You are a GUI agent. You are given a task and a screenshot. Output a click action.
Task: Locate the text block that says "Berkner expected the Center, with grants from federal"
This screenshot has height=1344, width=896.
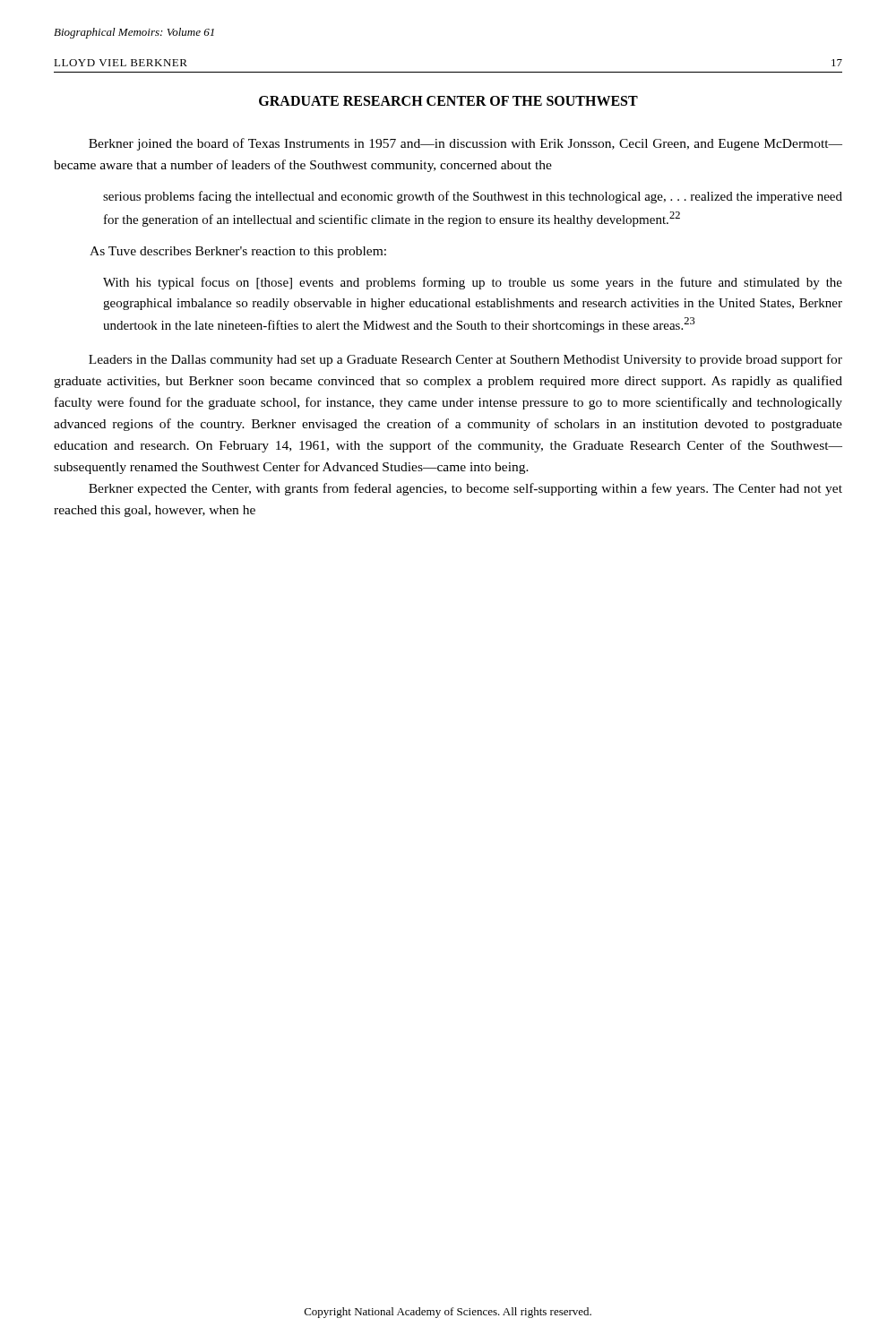tap(448, 498)
